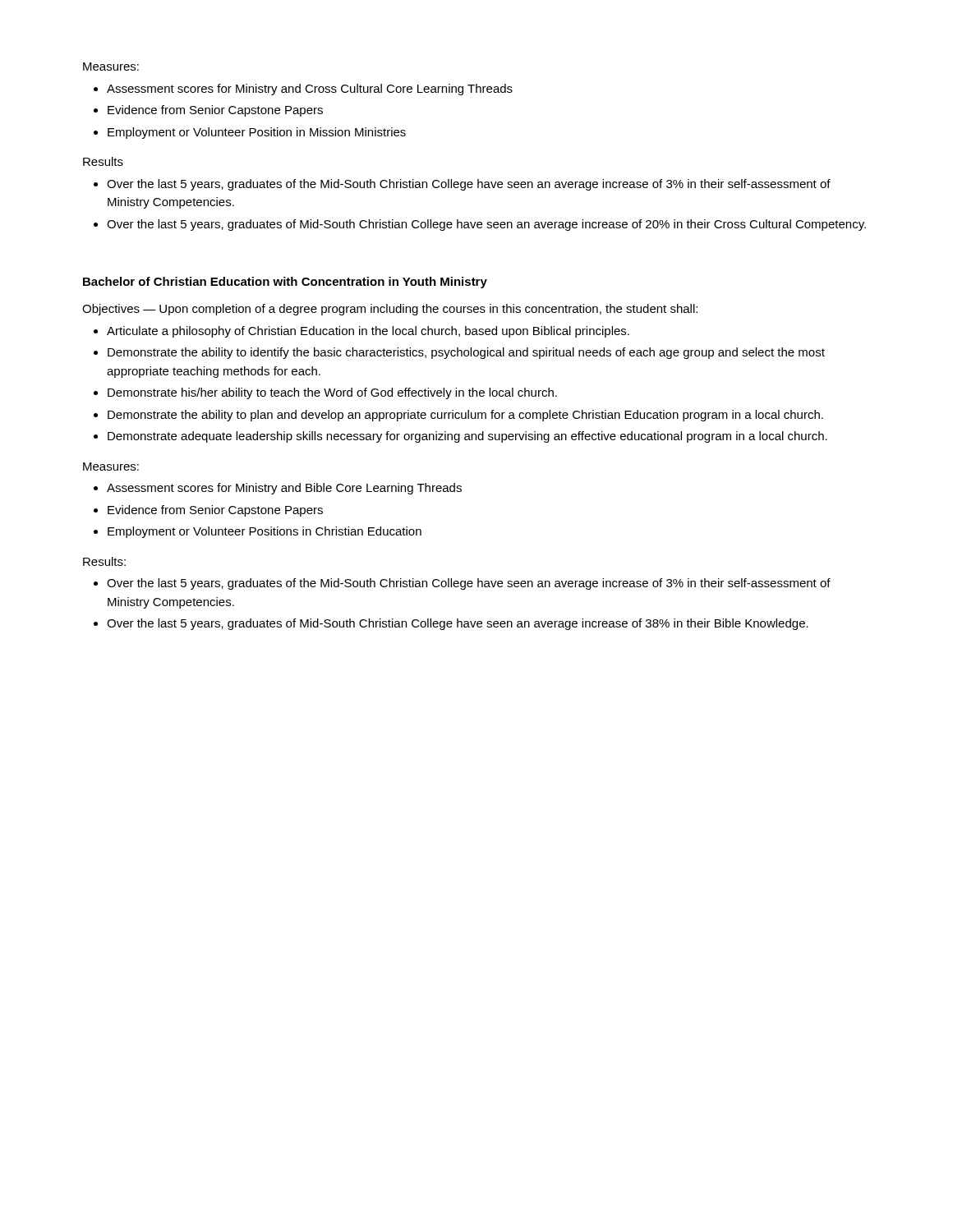This screenshot has width=953, height=1232.
Task: Find the text starting "Assessment scores for Ministry and Bible Core Learning"
Action: [284, 487]
